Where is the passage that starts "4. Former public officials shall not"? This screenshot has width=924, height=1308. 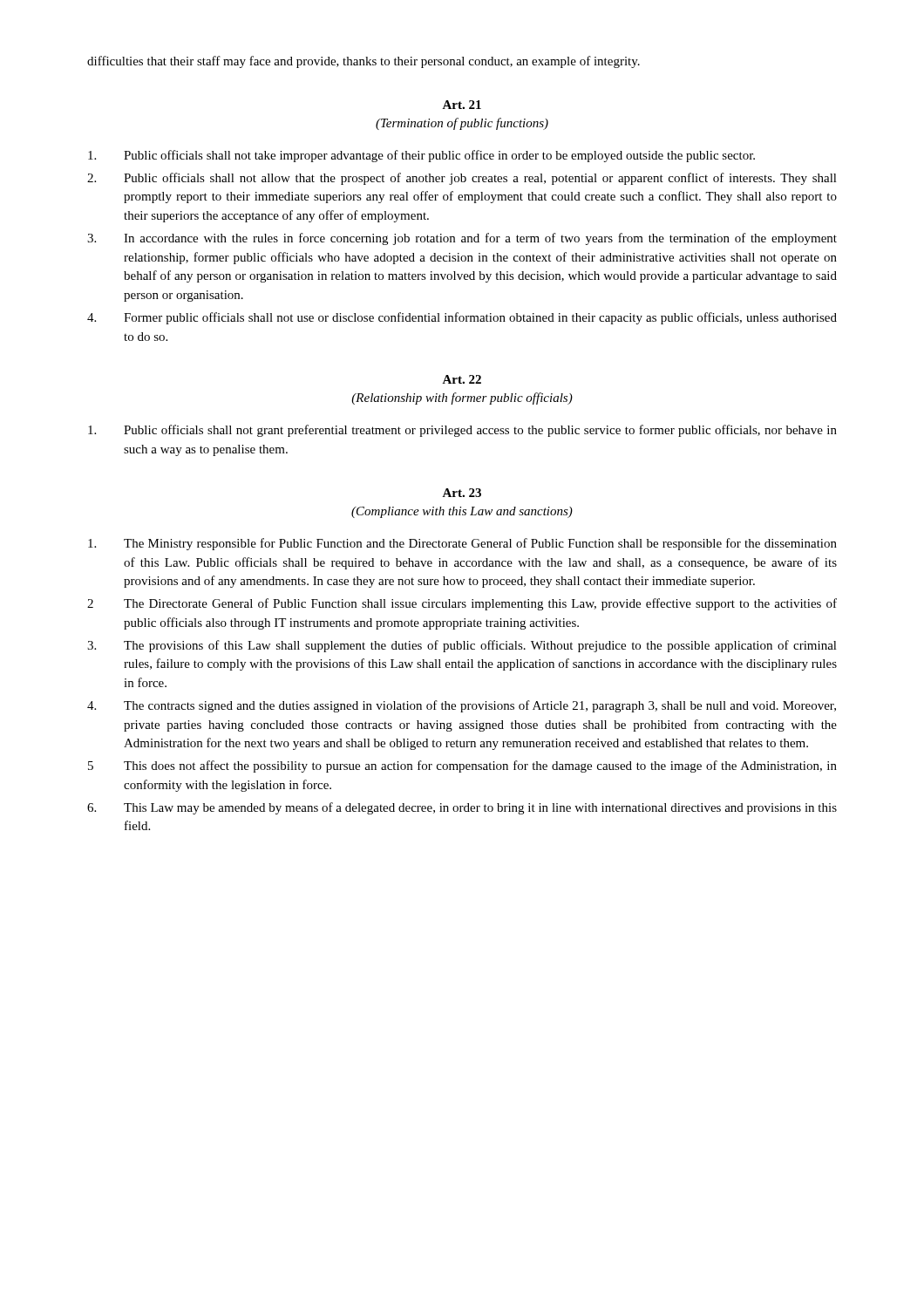click(462, 327)
